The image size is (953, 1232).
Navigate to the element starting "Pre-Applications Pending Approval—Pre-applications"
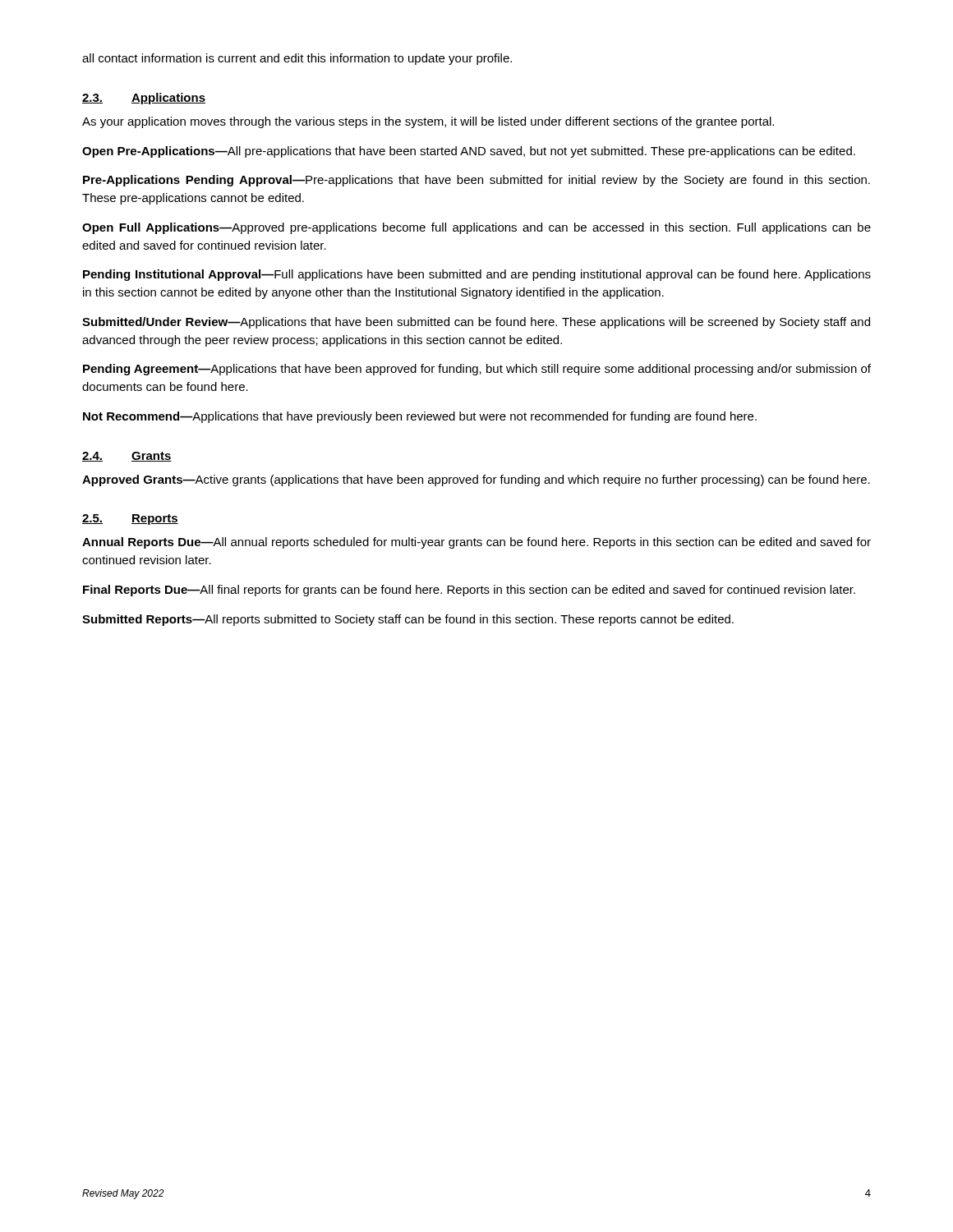tap(476, 189)
